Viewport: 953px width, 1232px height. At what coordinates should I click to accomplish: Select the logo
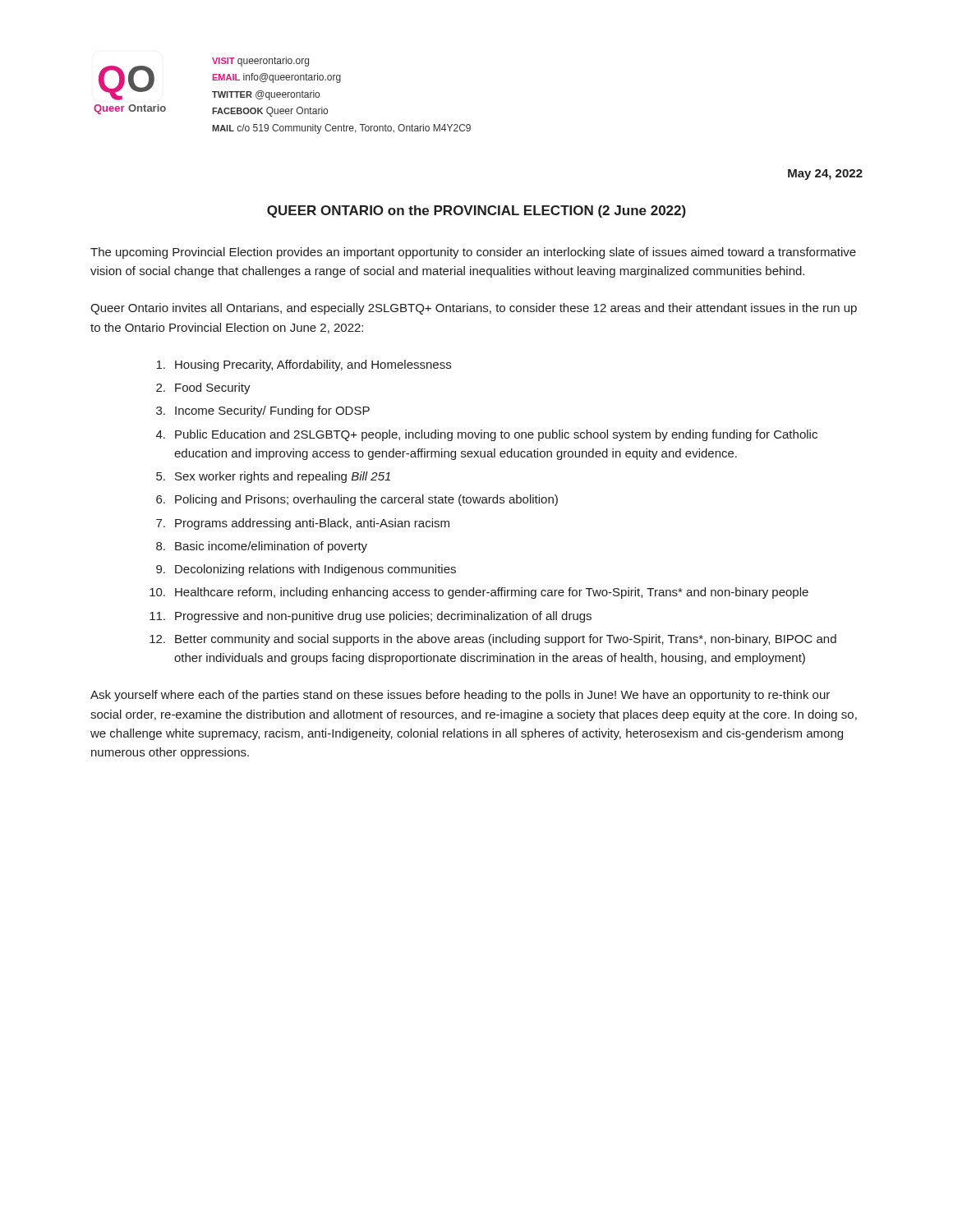(x=140, y=86)
